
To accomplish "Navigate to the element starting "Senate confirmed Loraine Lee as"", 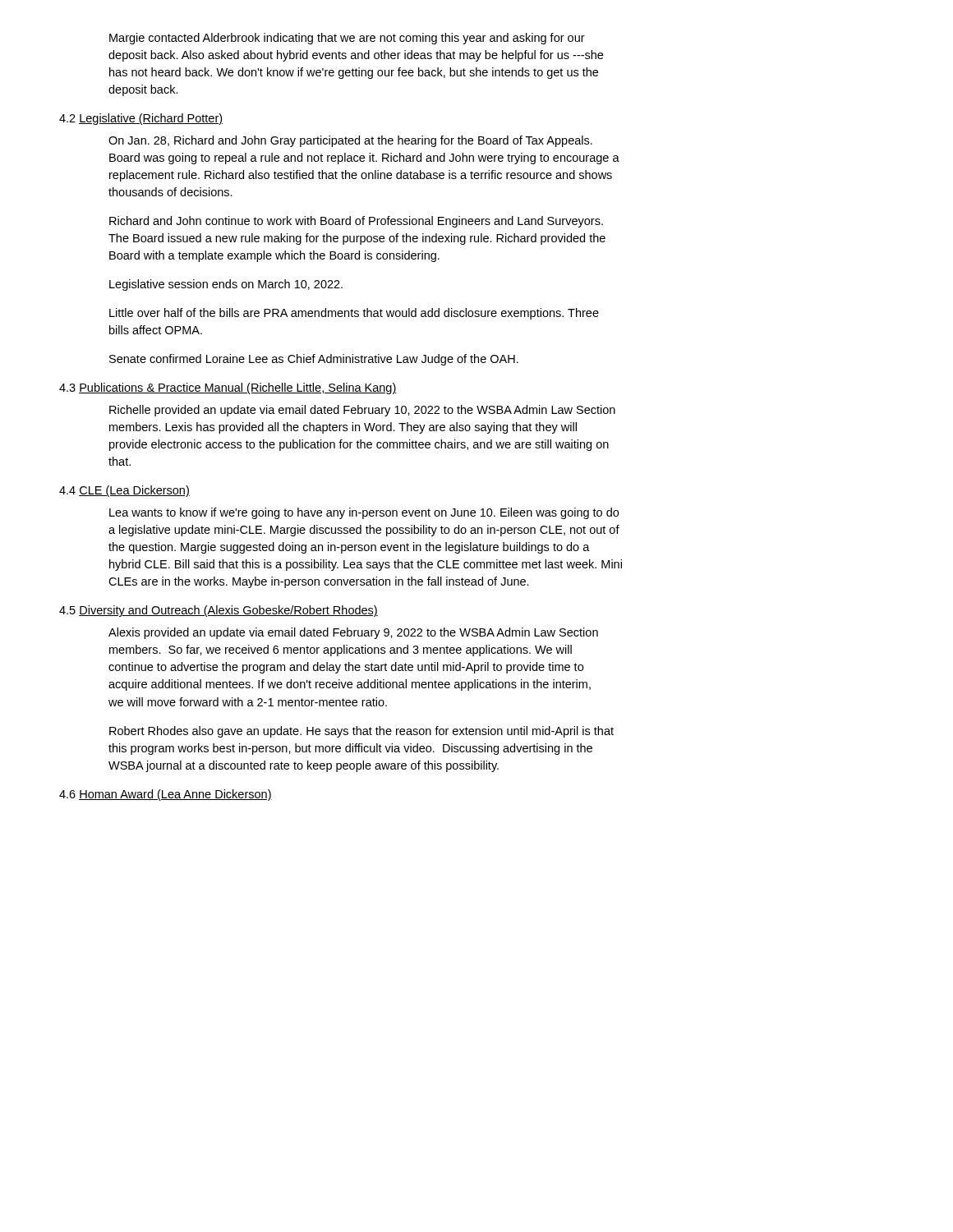I will pos(314,359).
